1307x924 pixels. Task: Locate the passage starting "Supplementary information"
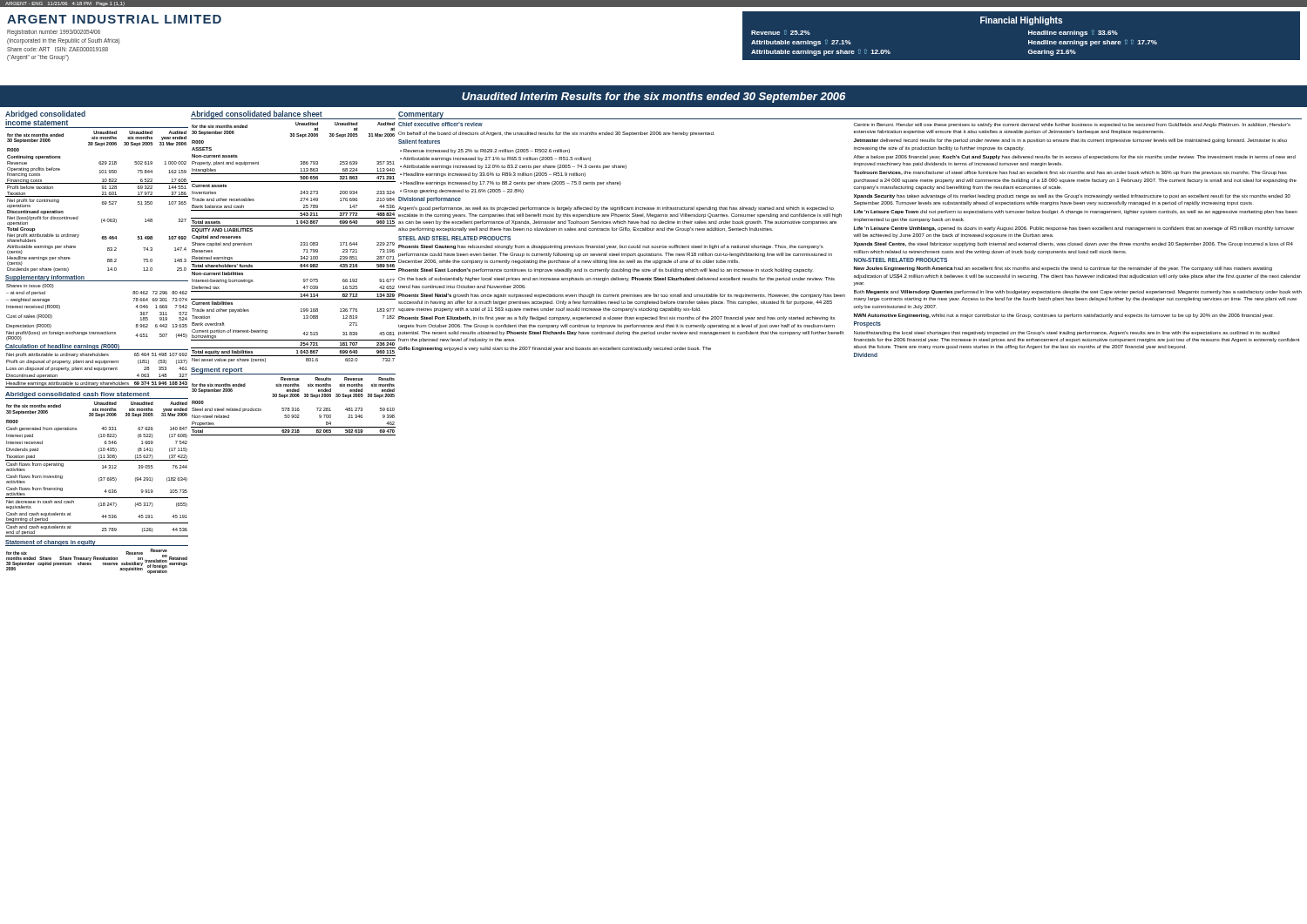45,278
